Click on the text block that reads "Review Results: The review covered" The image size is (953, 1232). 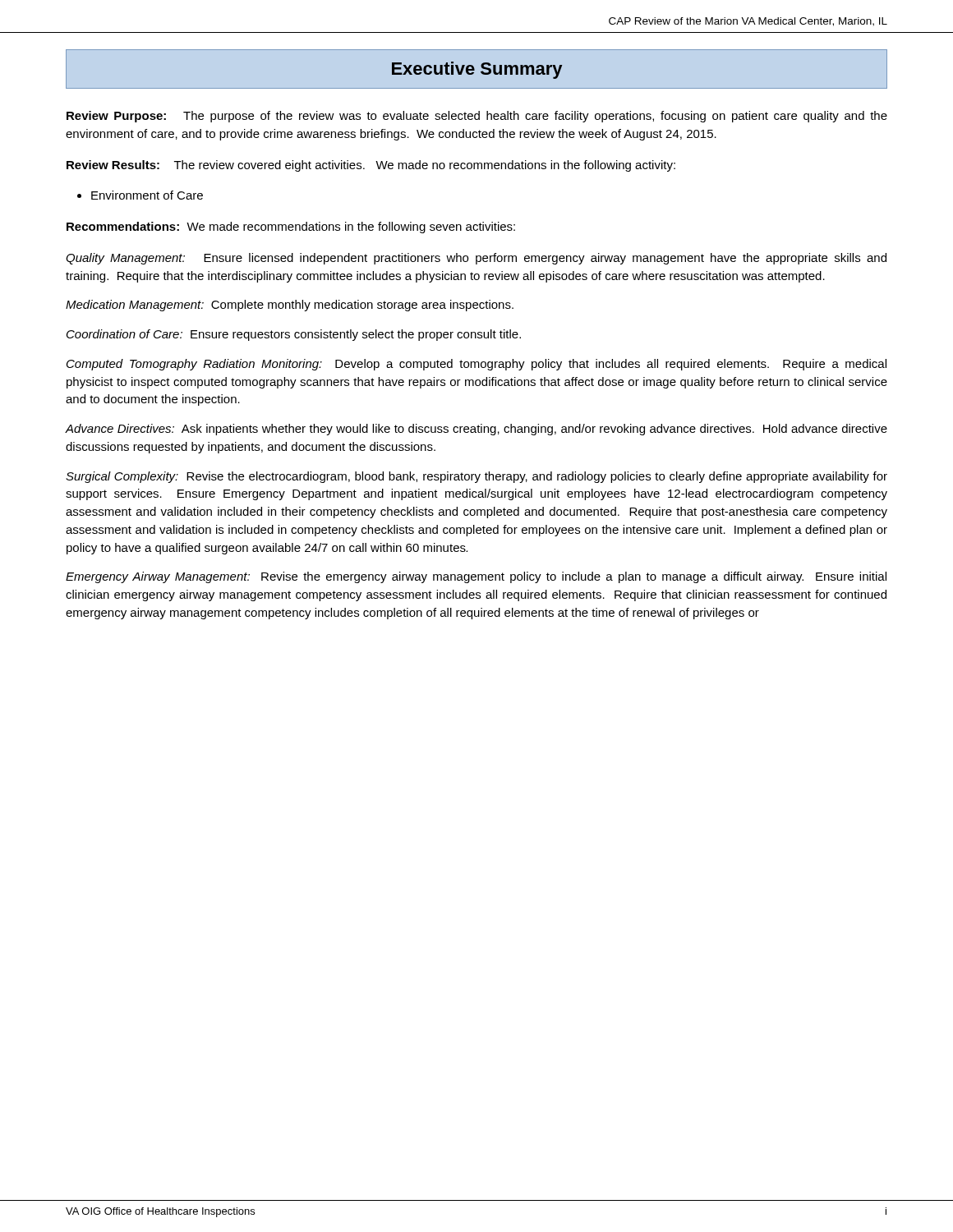(x=371, y=164)
